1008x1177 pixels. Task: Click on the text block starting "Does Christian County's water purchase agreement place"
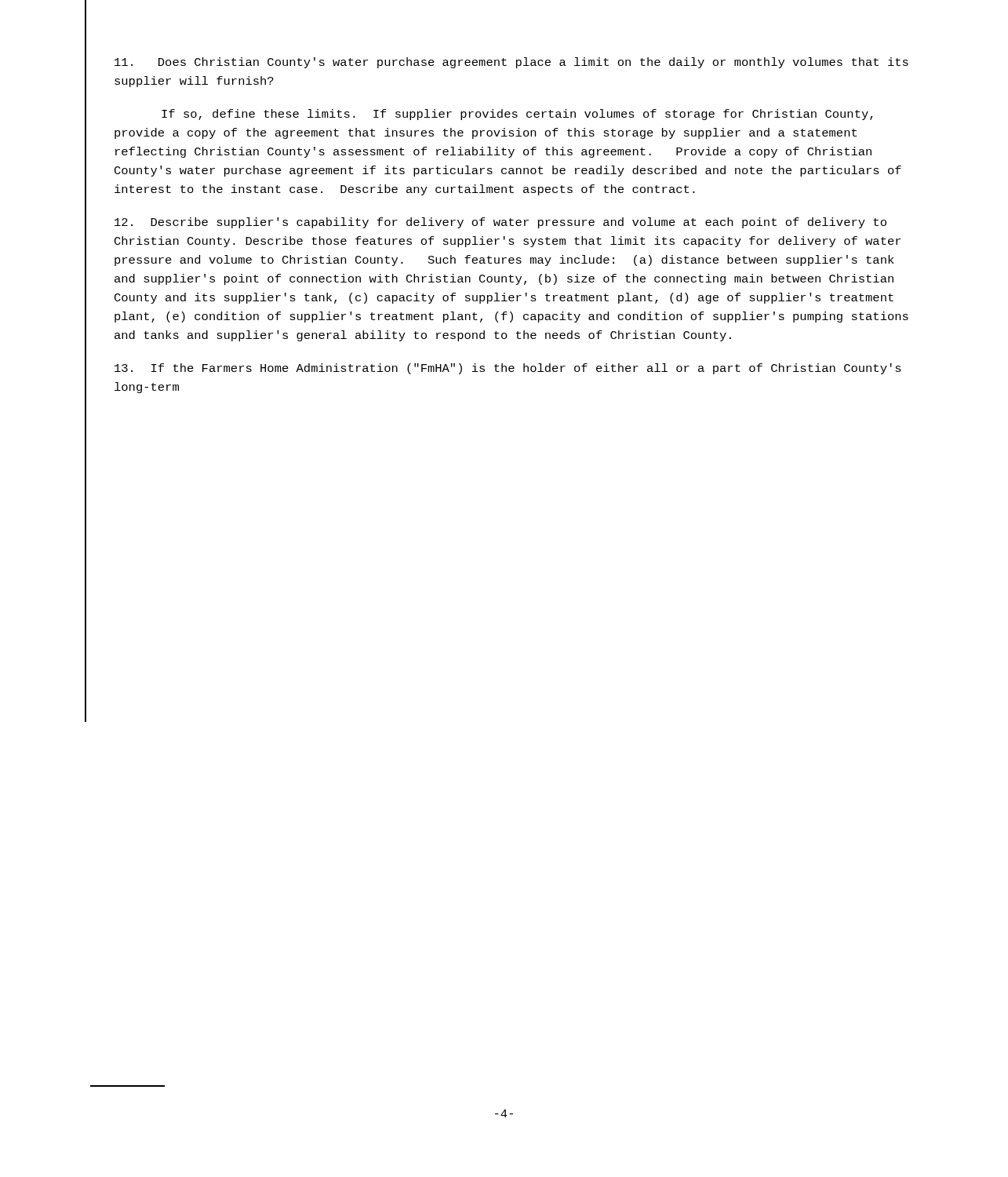click(x=511, y=72)
